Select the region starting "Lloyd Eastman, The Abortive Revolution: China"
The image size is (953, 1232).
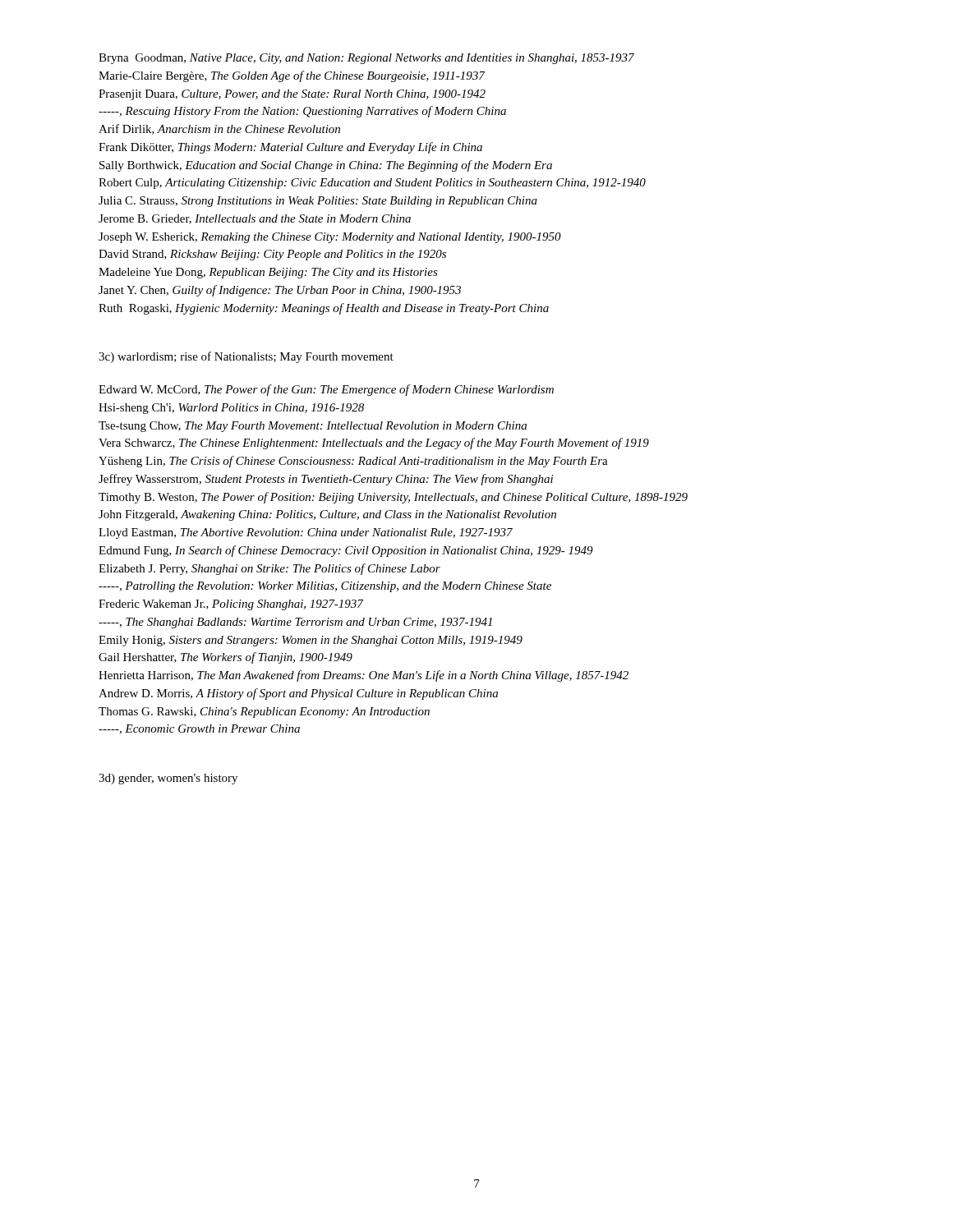point(305,532)
